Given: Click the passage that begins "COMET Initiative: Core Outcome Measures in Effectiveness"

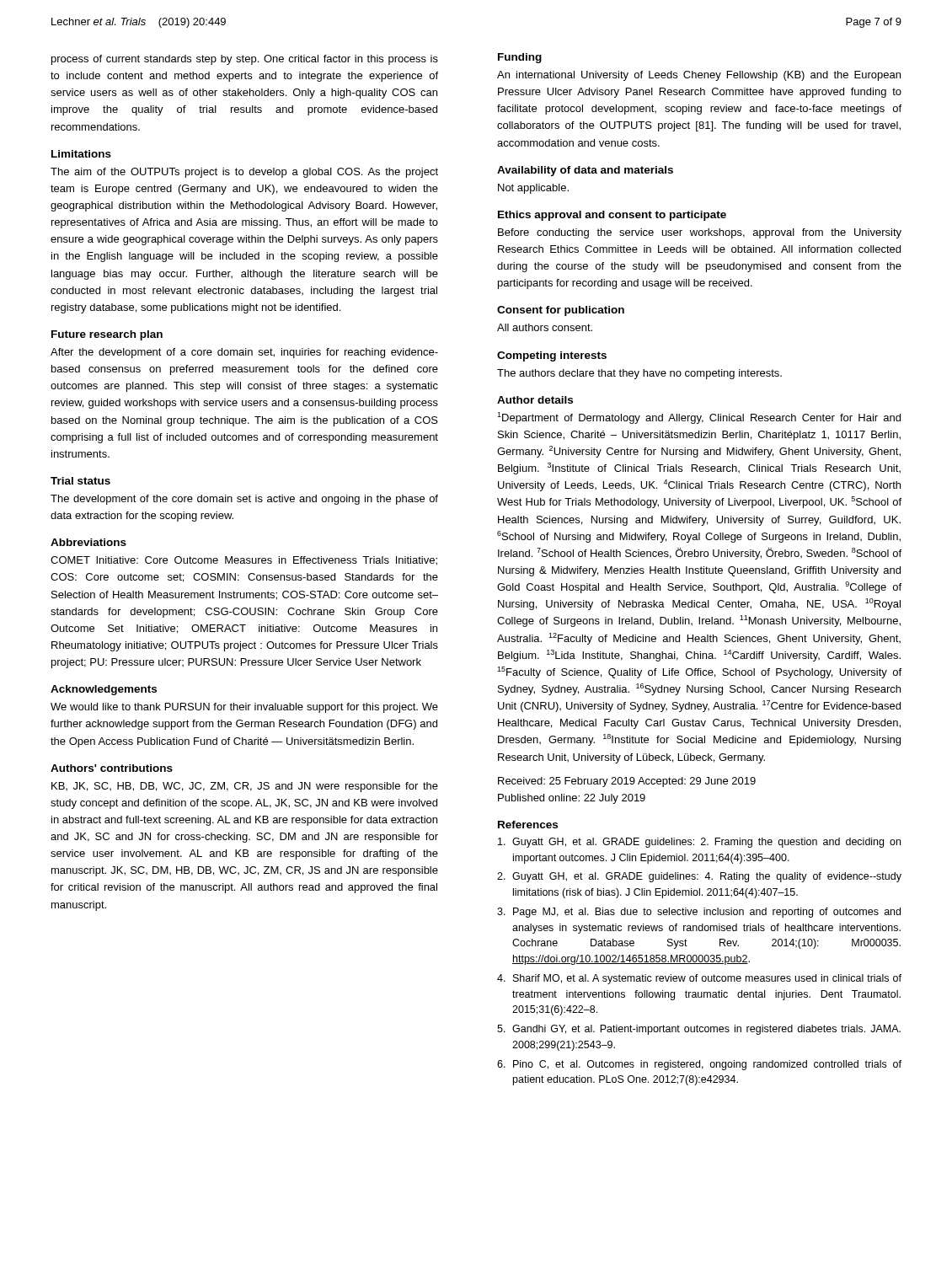Looking at the screenshot, I should (244, 612).
